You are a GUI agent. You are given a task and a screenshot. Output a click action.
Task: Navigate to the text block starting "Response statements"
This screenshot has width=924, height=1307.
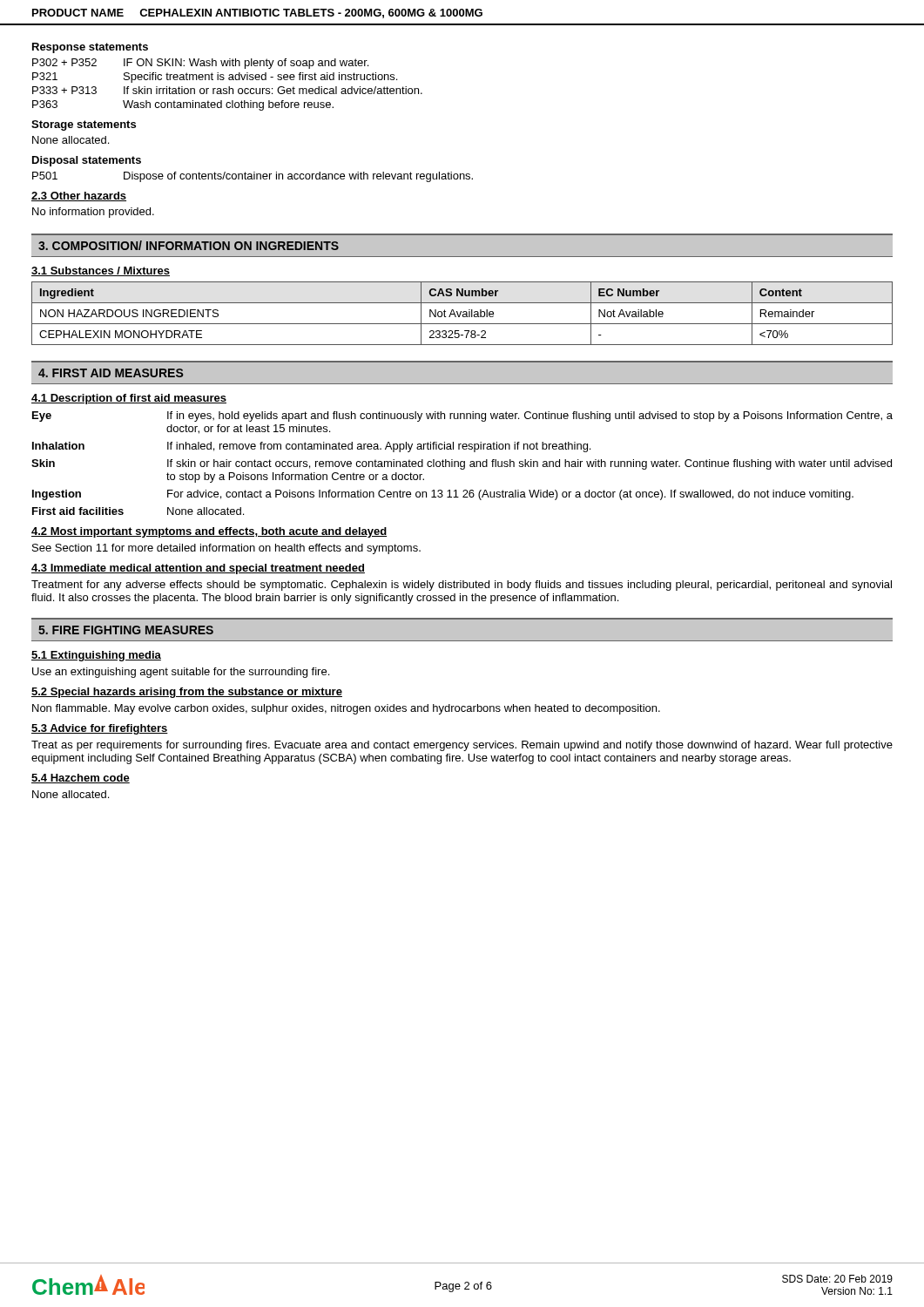point(90,47)
